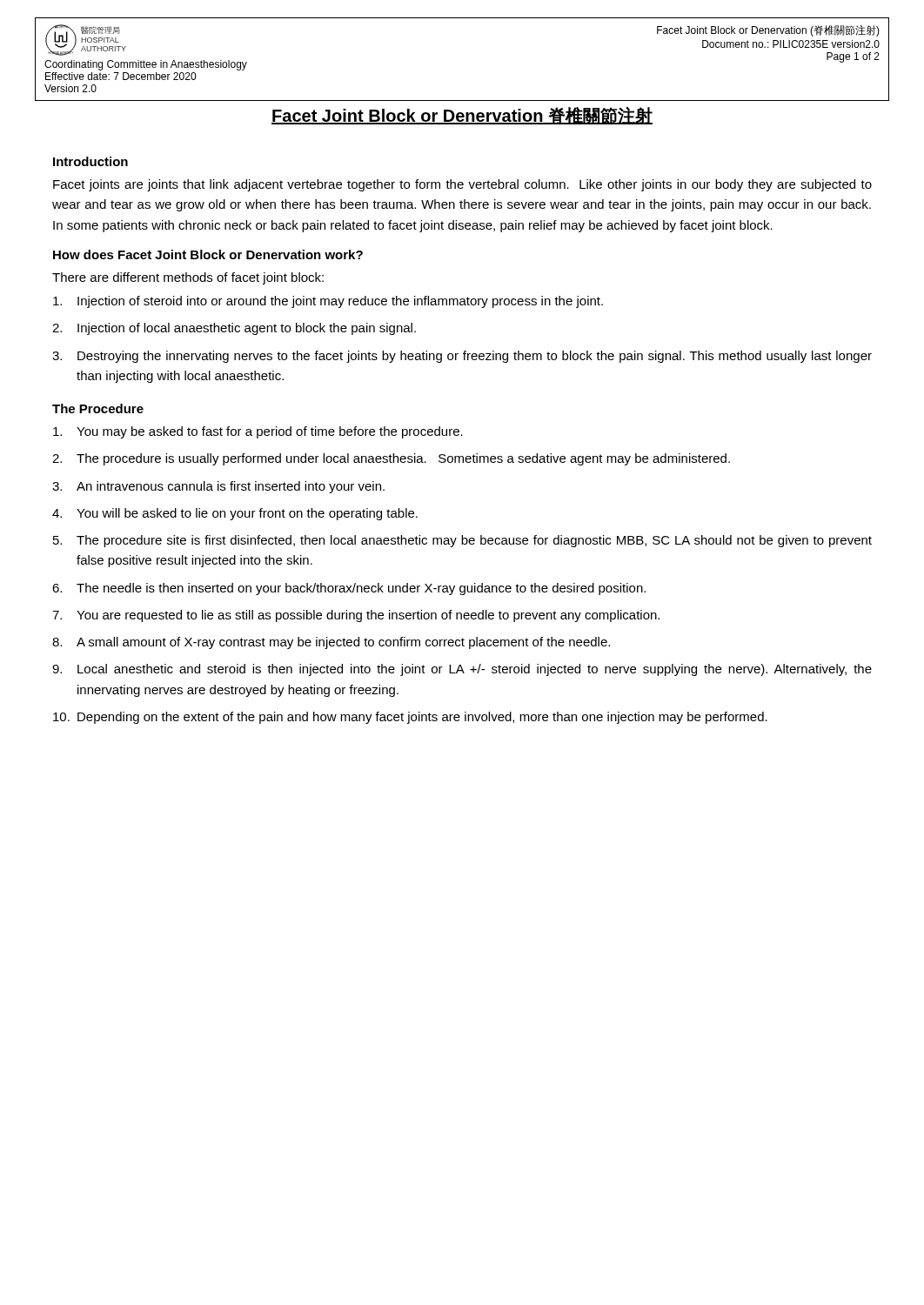Click on the block starting "7. You are requested to"
Screen dimensions: 1305x924
coord(462,615)
